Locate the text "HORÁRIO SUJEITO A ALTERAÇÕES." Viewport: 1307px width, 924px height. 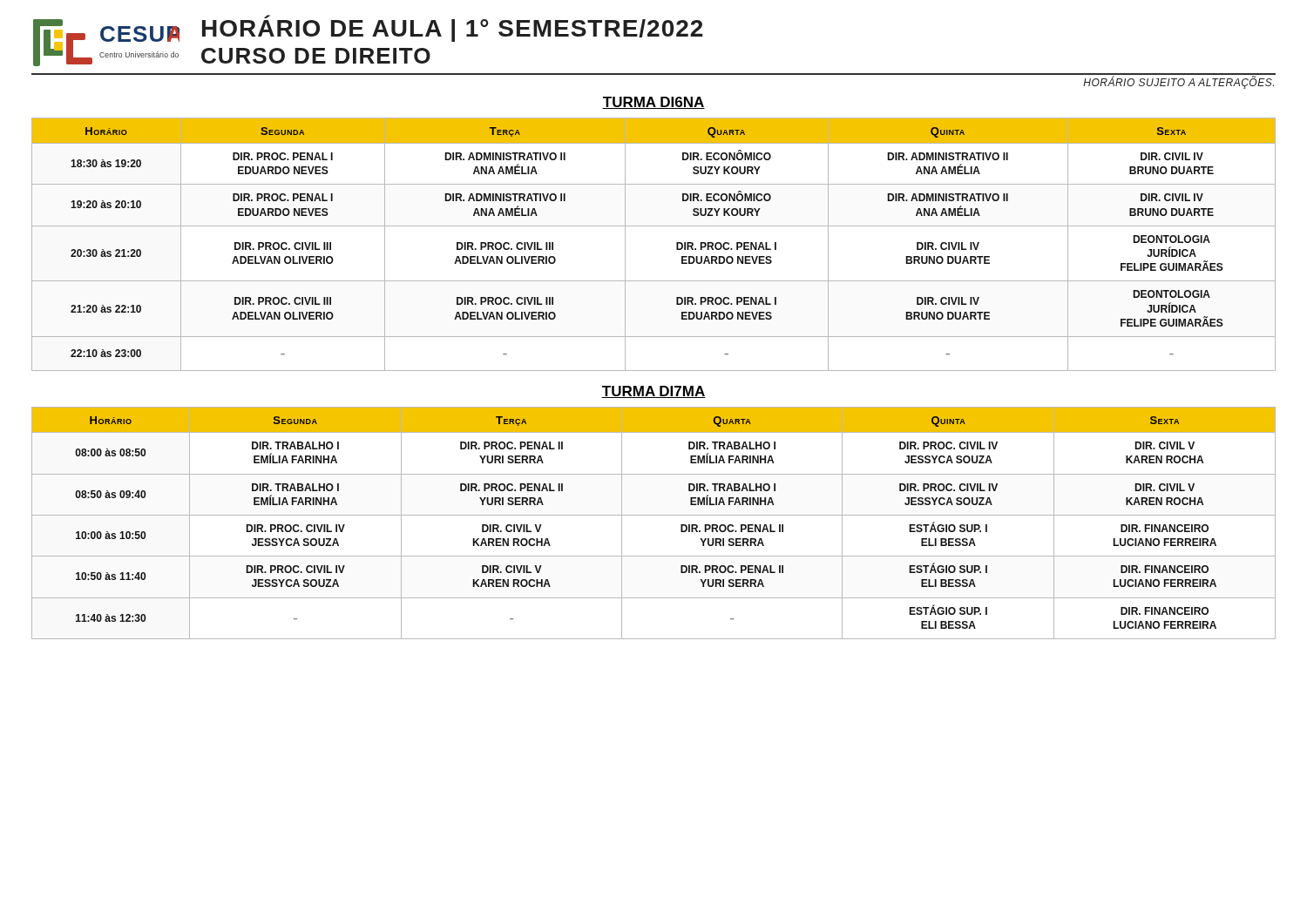[x=1179, y=83]
